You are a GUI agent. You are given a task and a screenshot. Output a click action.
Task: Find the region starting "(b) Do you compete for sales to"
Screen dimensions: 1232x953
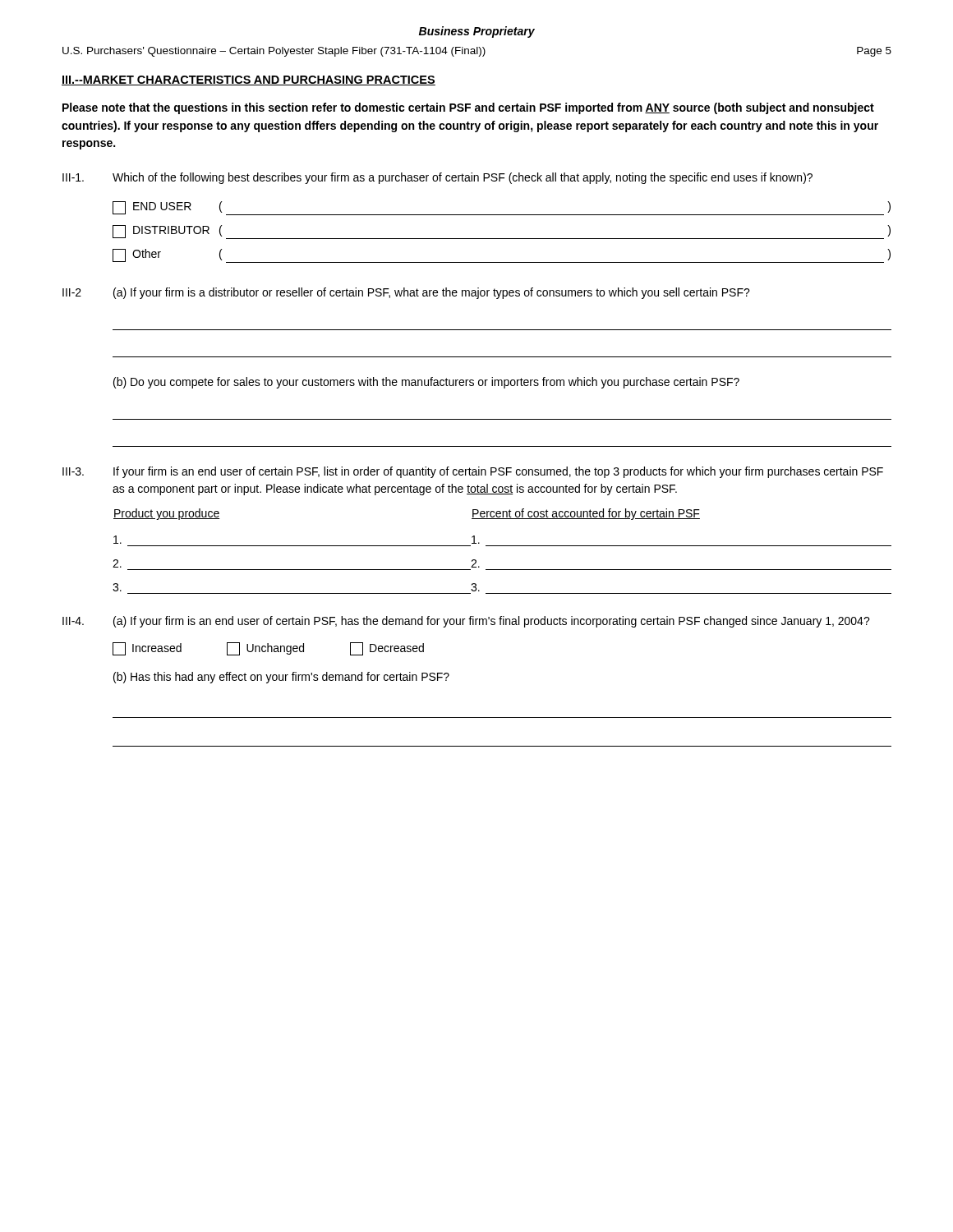point(476,410)
